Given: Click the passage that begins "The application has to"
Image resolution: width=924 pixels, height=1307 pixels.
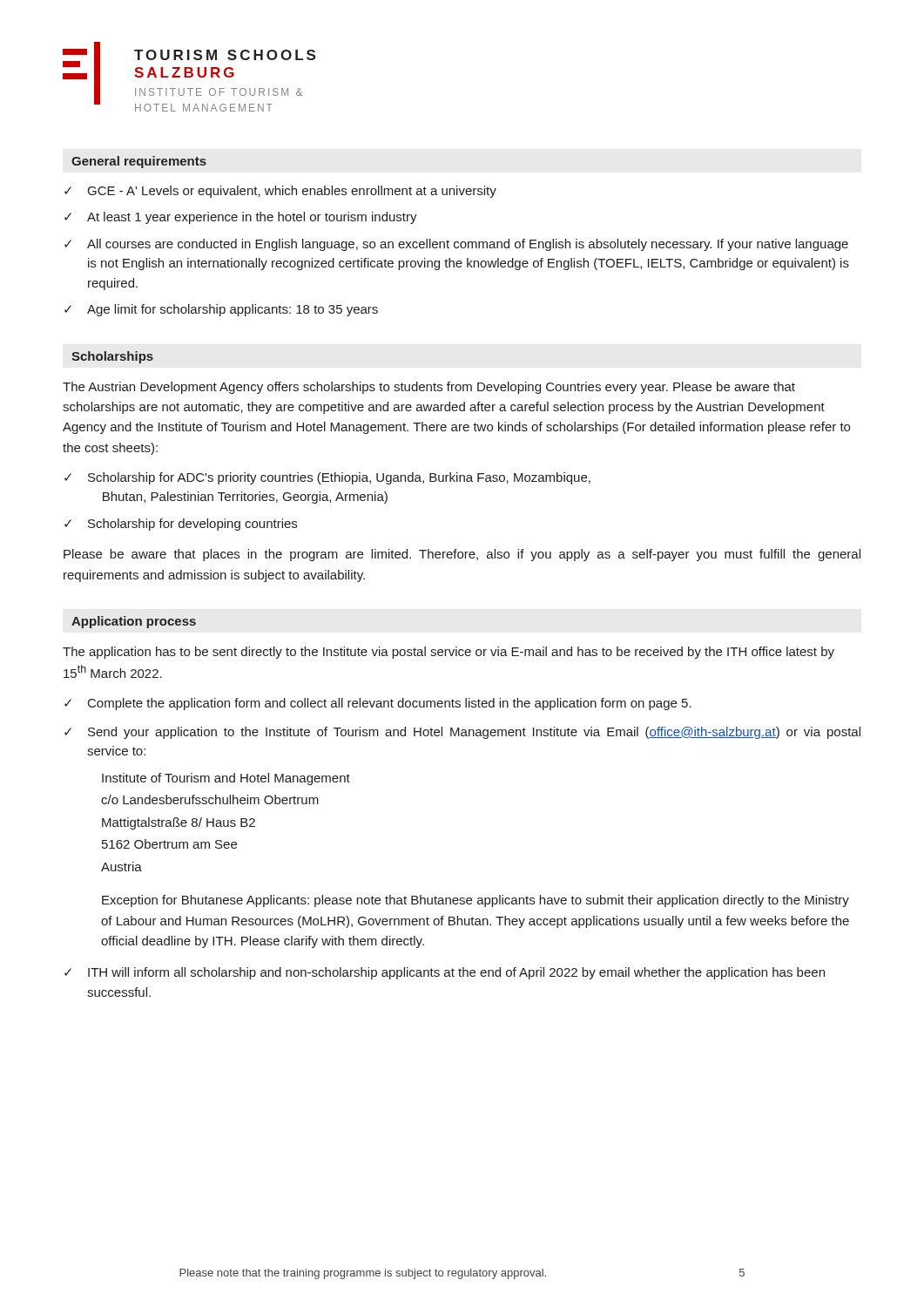Looking at the screenshot, I should click(449, 662).
